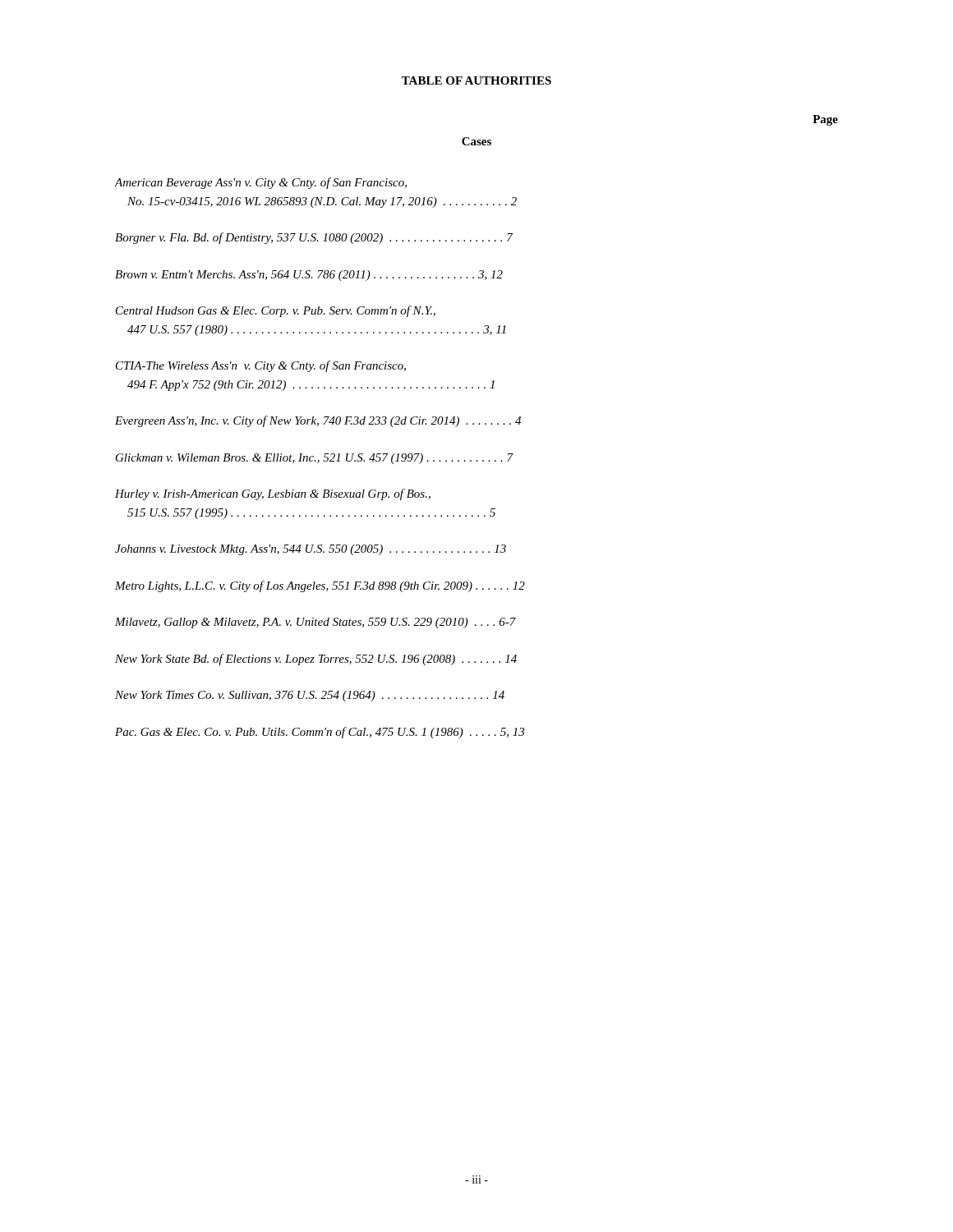The width and height of the screenshot is (953, 1232).
Task: Select the list item containing "Central Hudson Gas & Elec. Corp. v. Pub."
Action: coord(311,320)
